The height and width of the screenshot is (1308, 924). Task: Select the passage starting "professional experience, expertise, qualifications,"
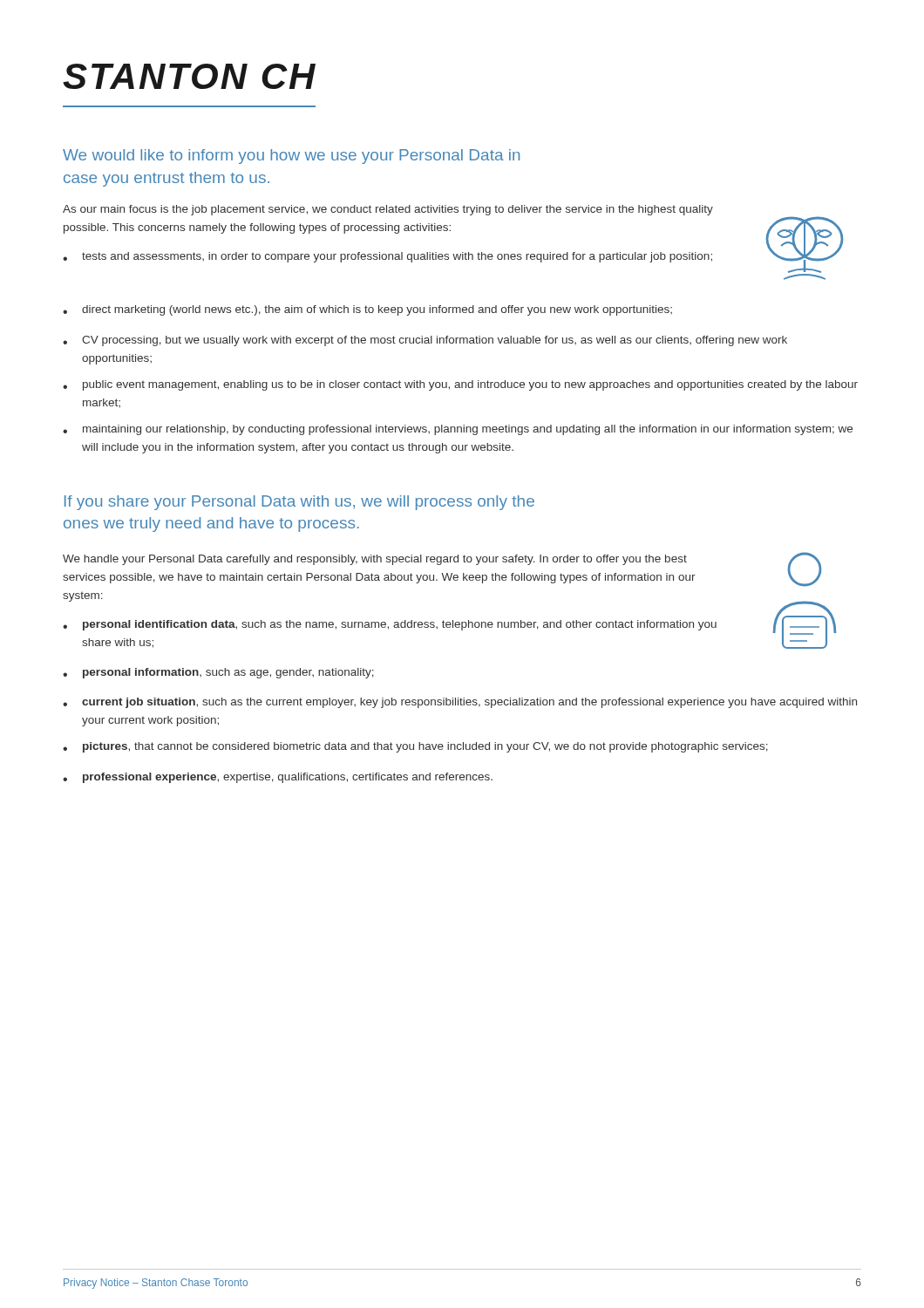(x=462, y=779)
